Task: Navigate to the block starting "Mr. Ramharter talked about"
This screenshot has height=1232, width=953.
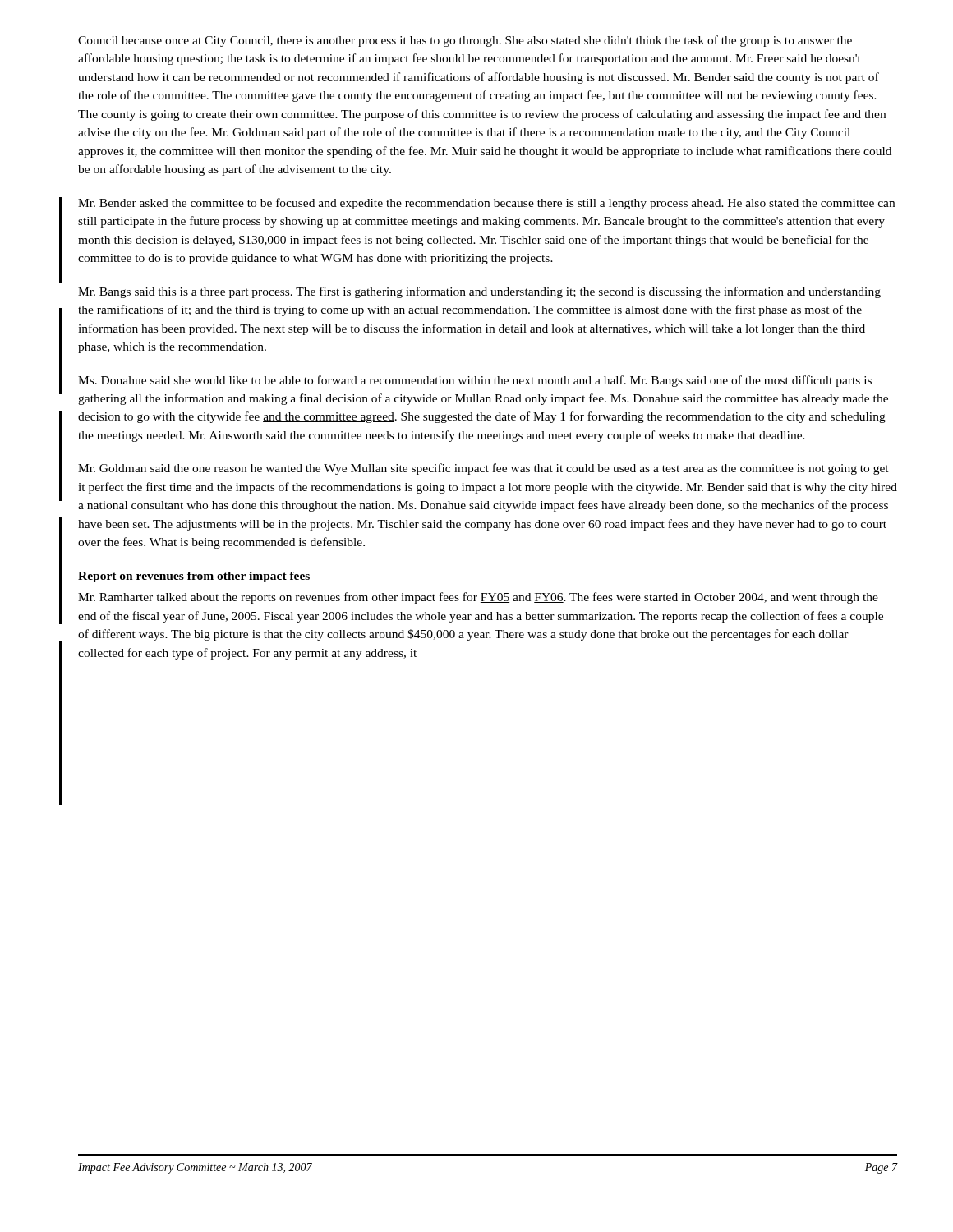Action: point(481,625)
